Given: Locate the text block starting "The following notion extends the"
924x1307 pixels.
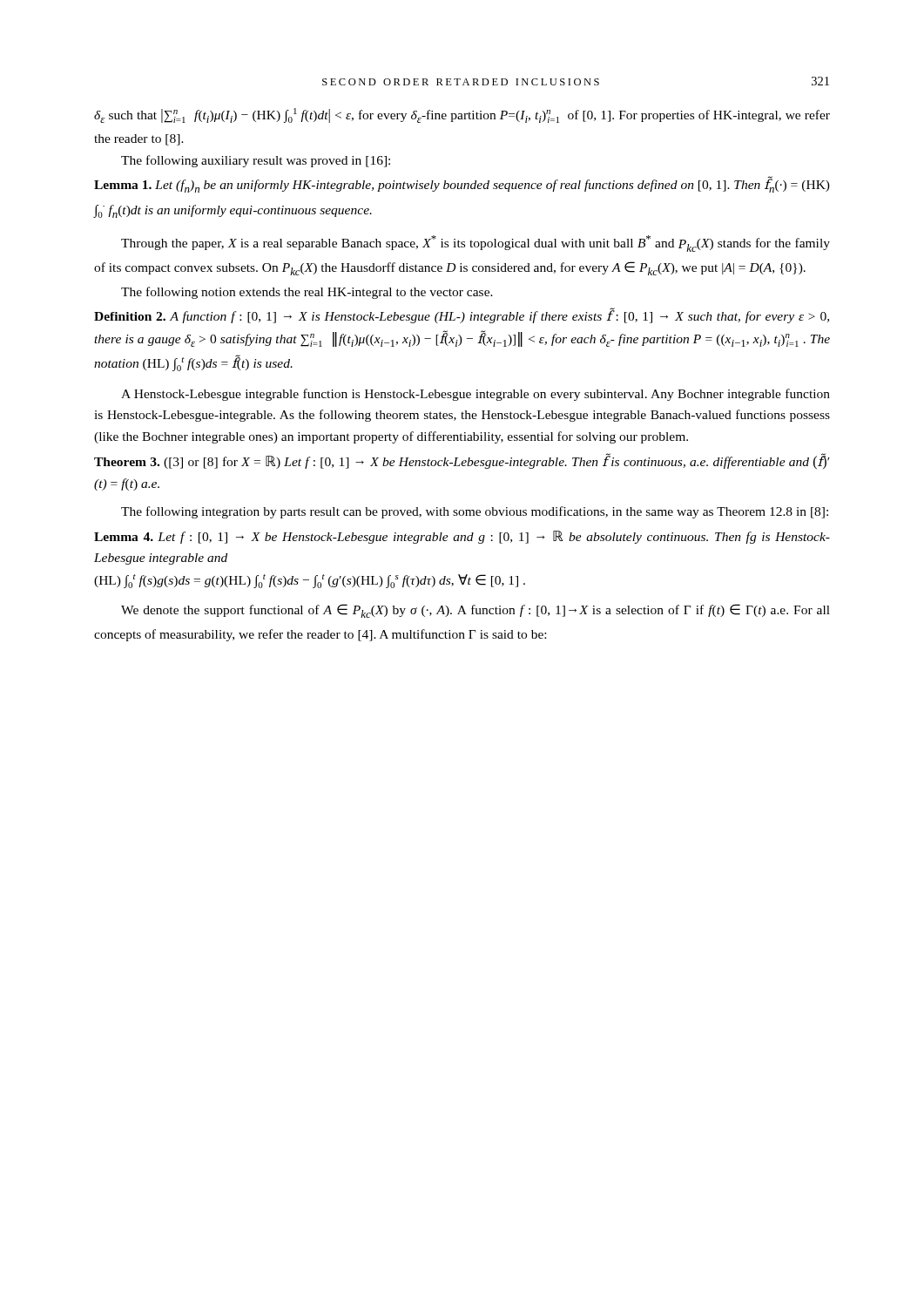Looking at the screenshot, I should pyautogui.click(x=307, y=291).
